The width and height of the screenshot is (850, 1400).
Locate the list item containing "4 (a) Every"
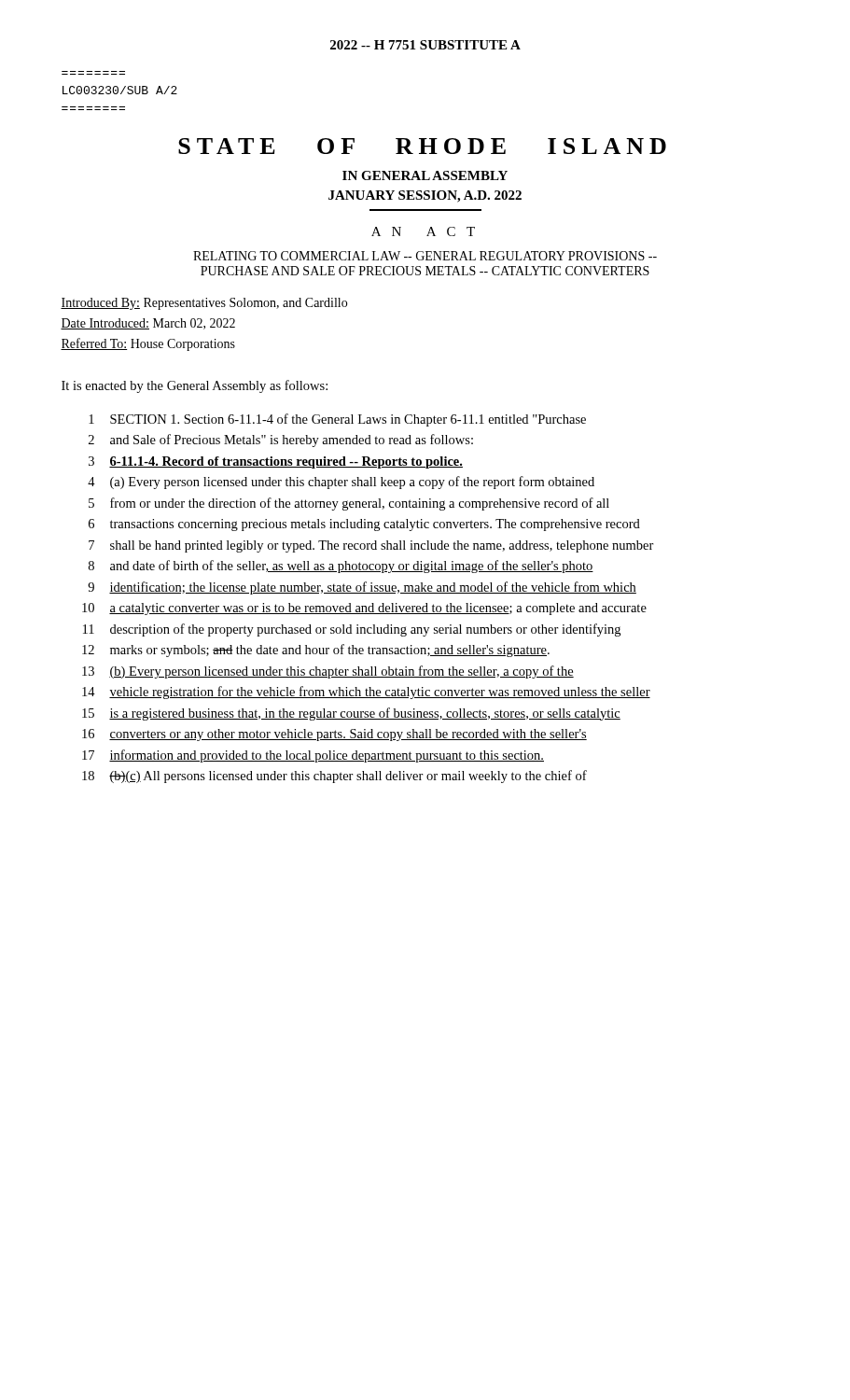(425, 482)
